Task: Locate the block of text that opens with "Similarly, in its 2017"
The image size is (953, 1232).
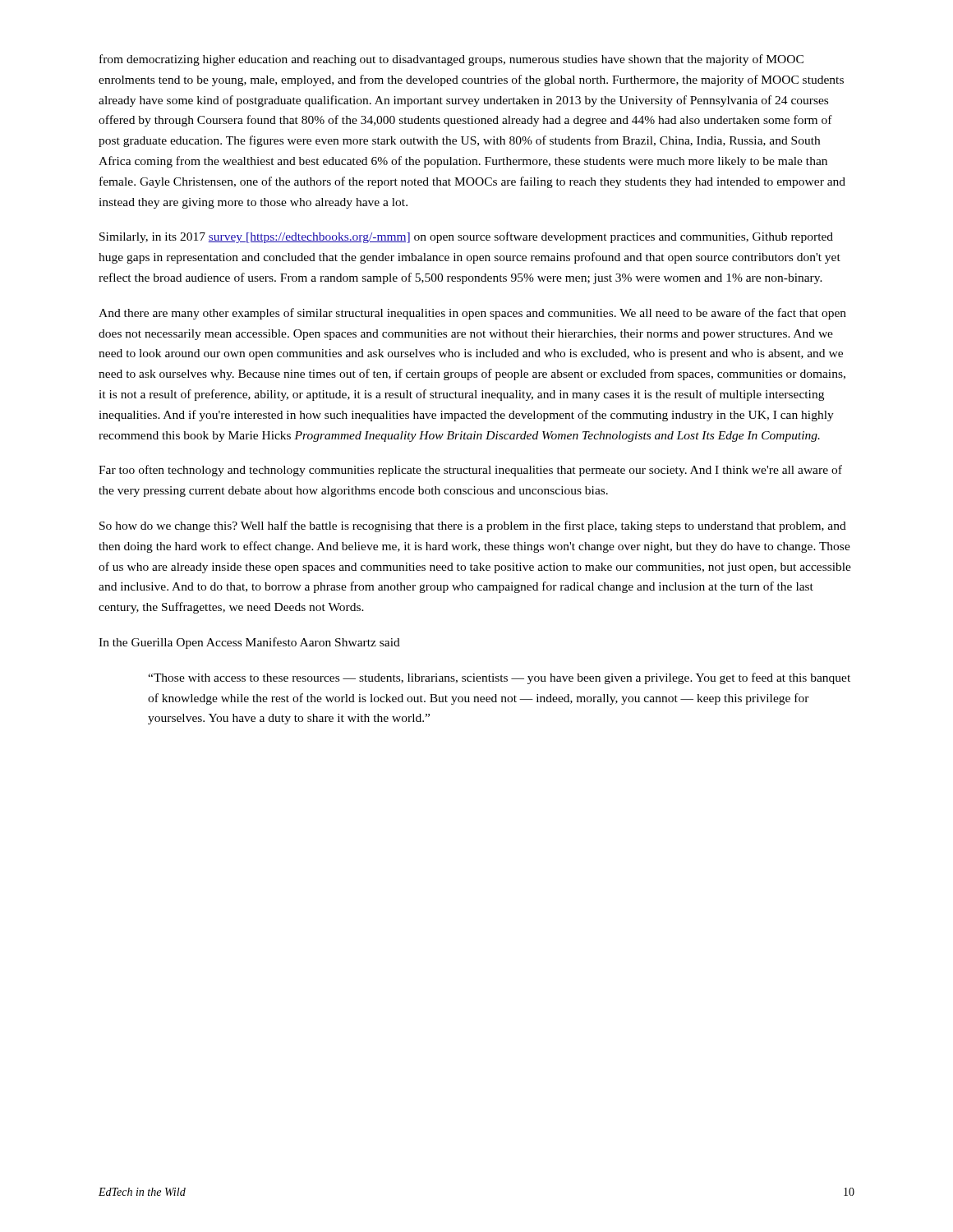Action: [469, 257]
